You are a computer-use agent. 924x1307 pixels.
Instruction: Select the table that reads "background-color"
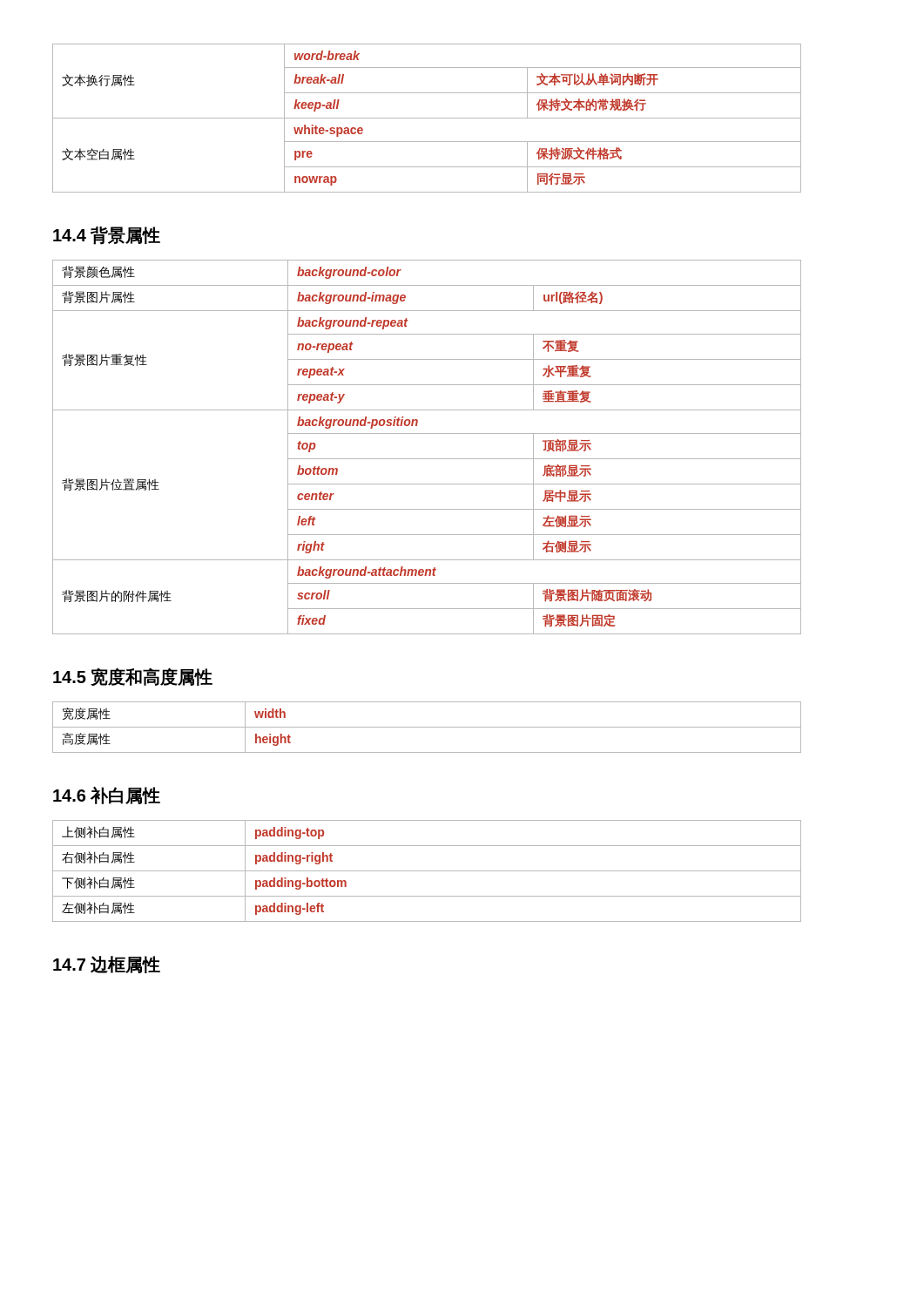click(x=462, y=447)
